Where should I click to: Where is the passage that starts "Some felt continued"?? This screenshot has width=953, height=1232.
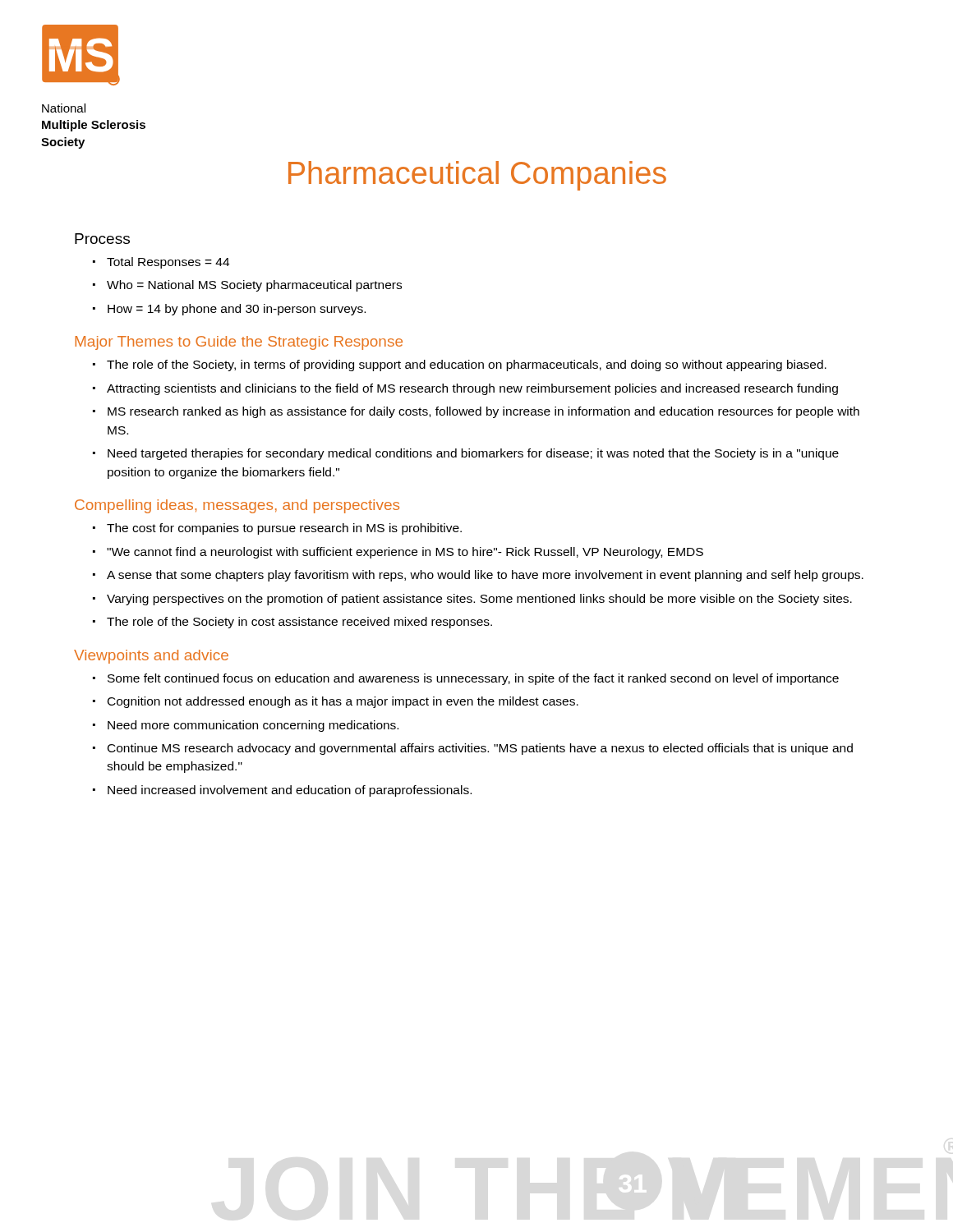(473, 678)
